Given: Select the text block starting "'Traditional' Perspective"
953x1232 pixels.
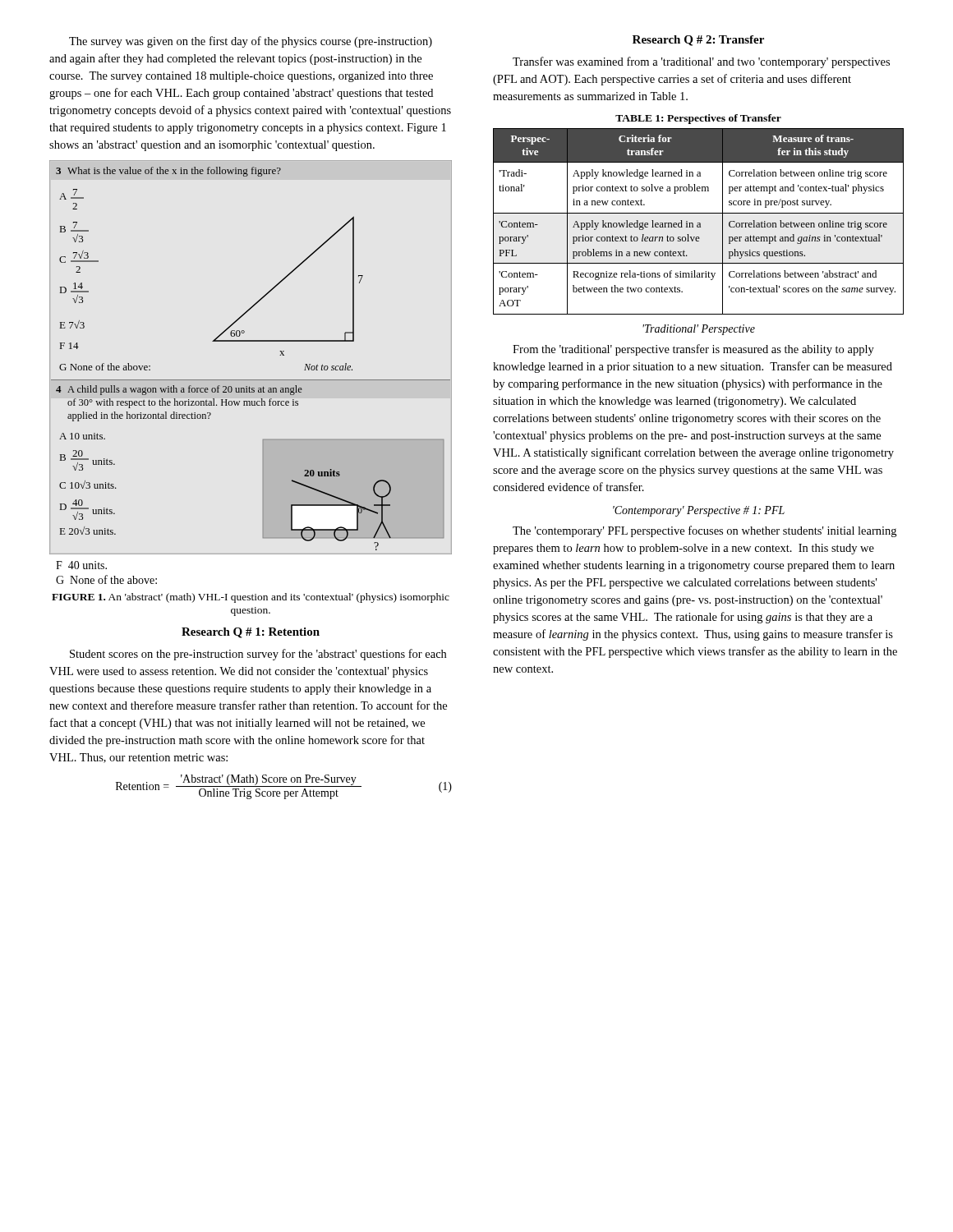Looking at the screenshot, I should [x=698, y=329].
